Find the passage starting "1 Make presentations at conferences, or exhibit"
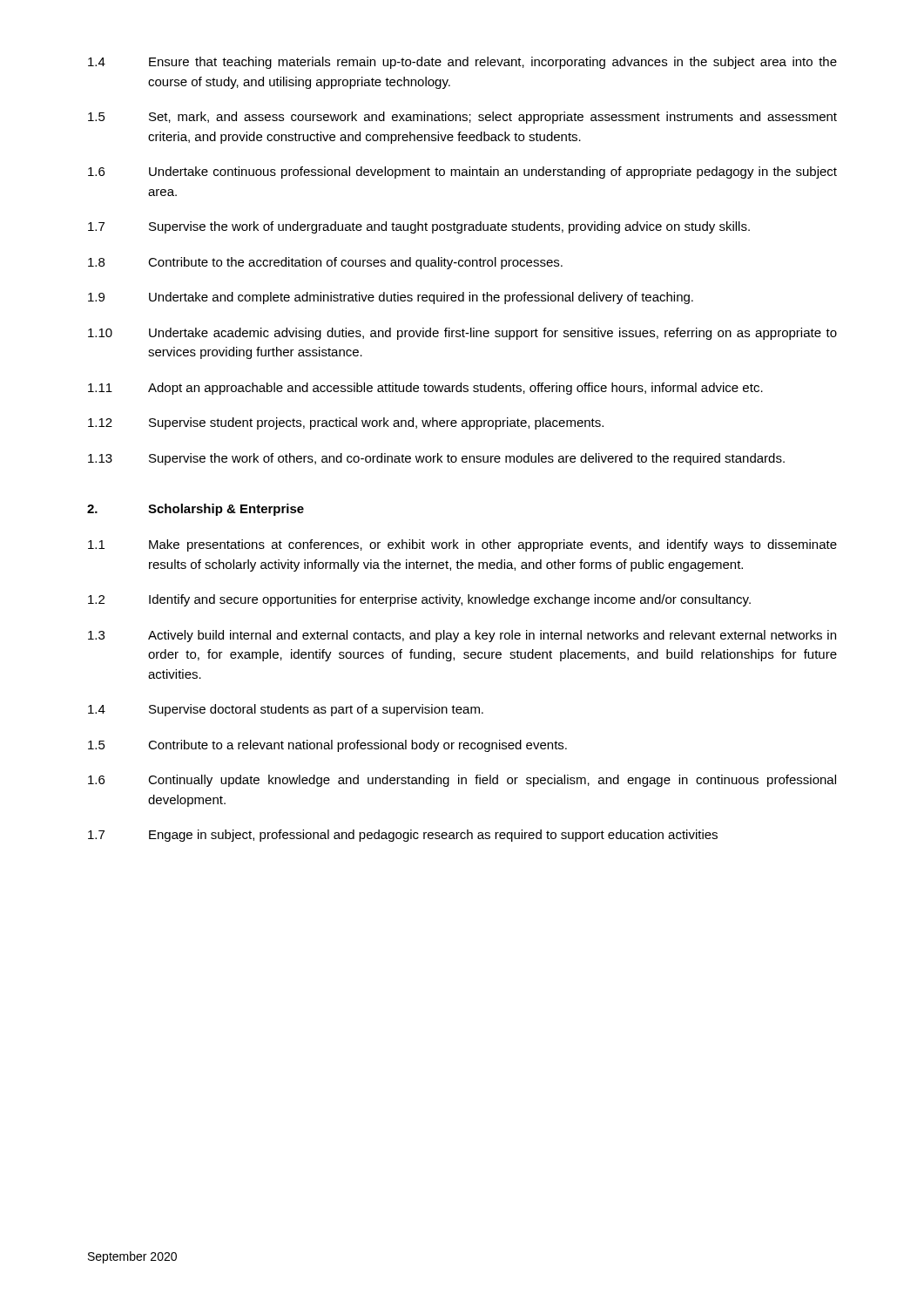The image size is (924, 1307). tap(462, 555)
